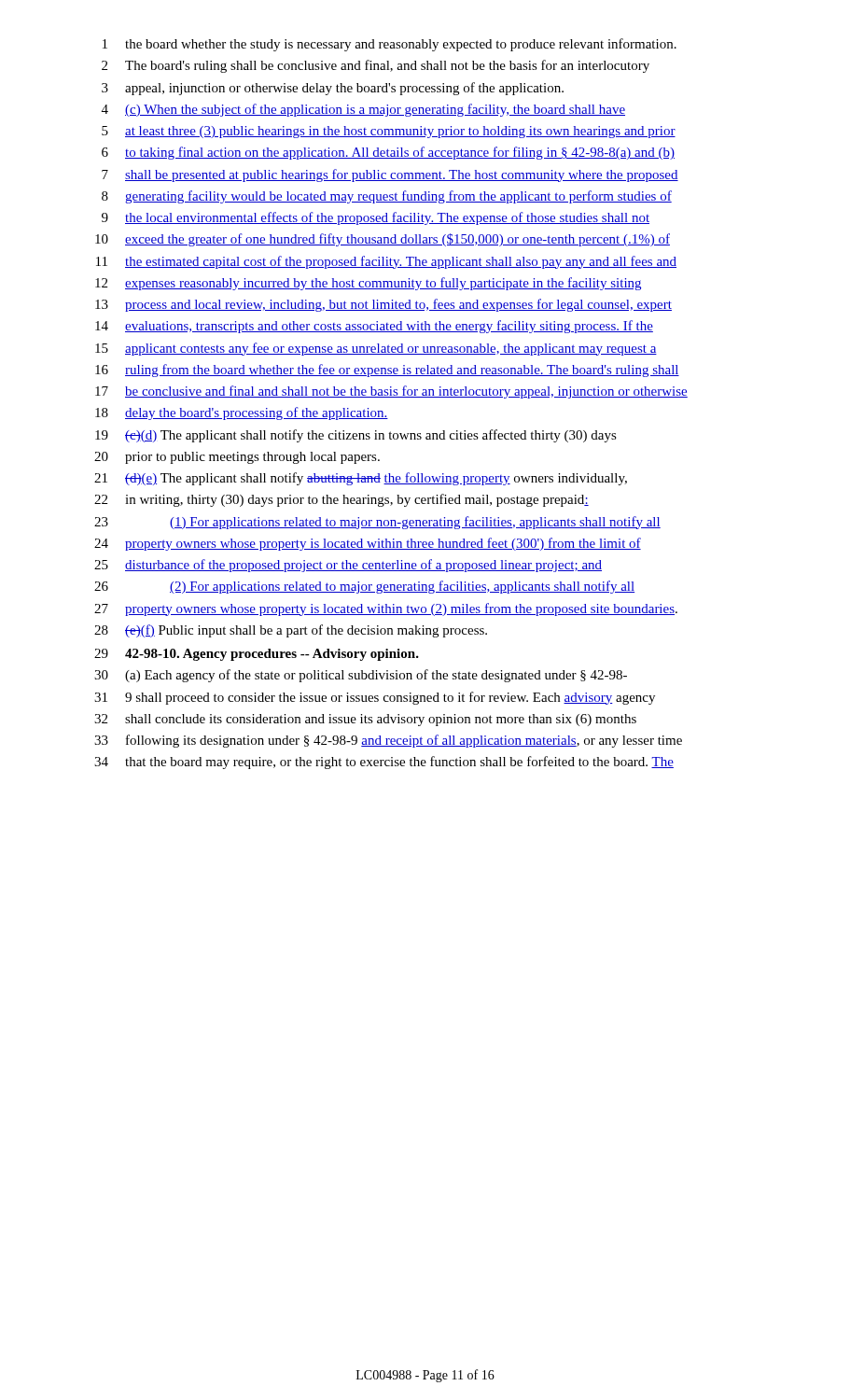Where is the passage that starts "5 at least three (3) public hearings"?

coord(432,131)
